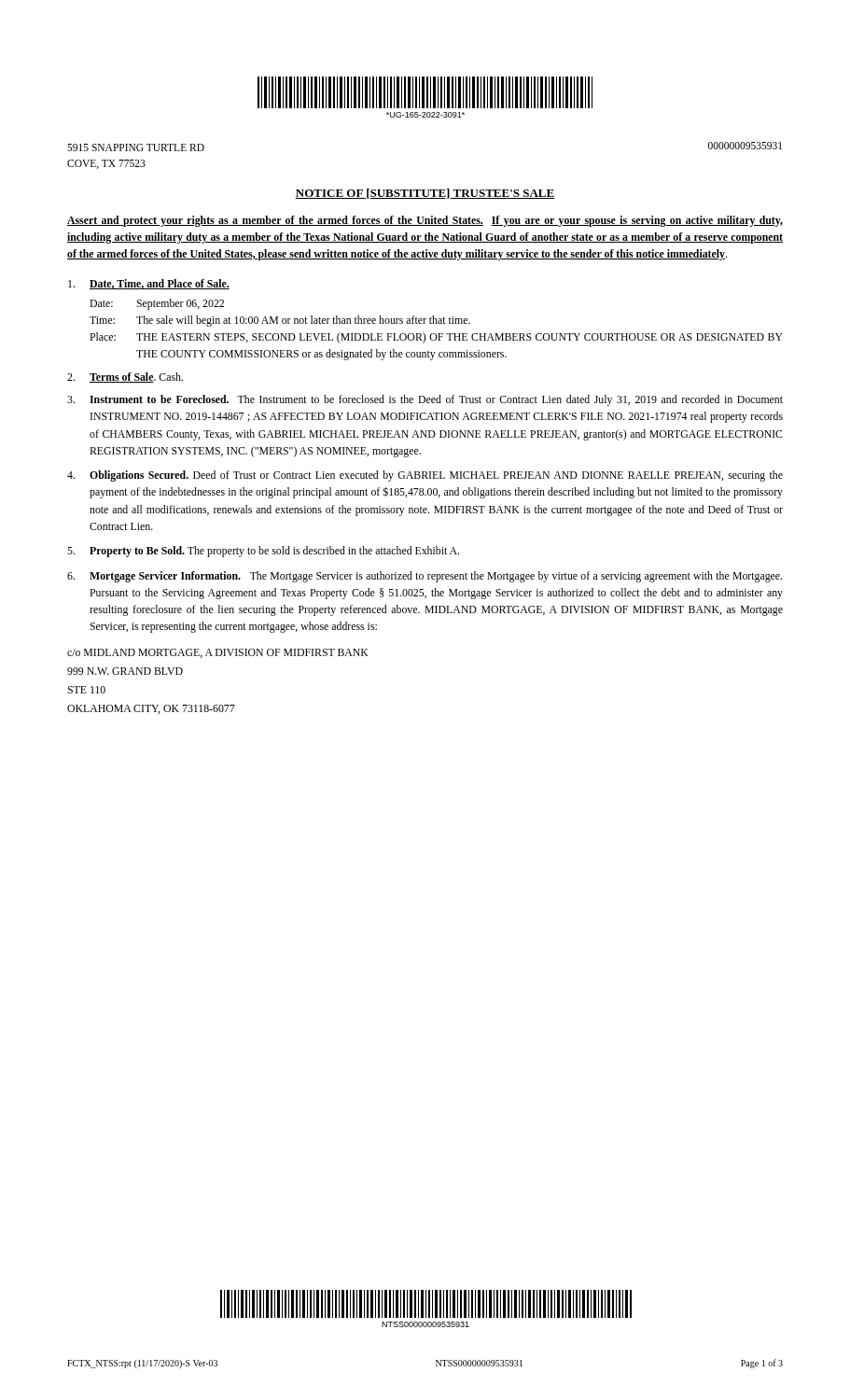Locate the list item containing "5. Property to Be Sold."
Viewport: 850px width, 1400px height.
(x=425, y=551)
